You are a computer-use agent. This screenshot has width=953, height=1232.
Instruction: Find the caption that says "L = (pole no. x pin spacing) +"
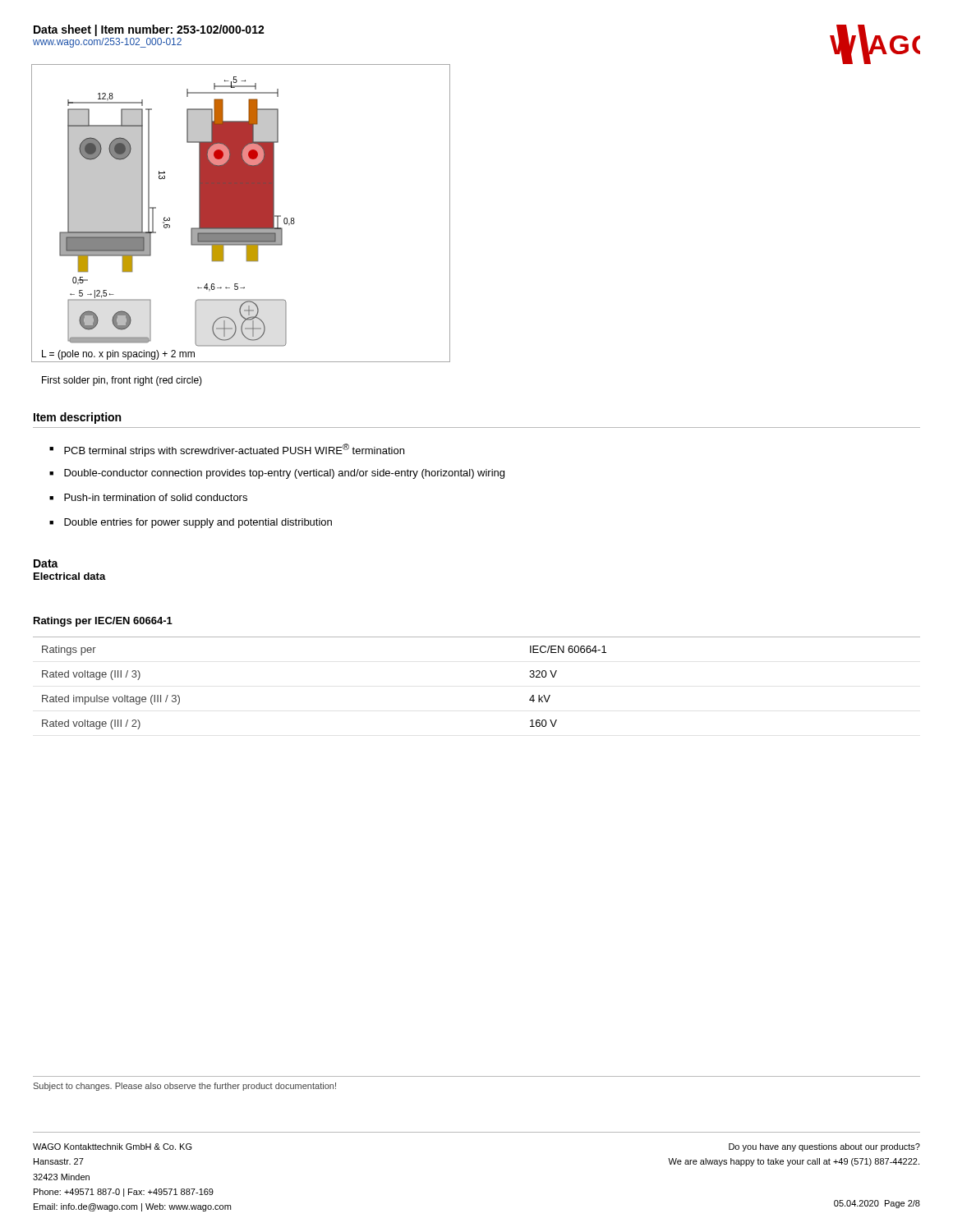118,354
